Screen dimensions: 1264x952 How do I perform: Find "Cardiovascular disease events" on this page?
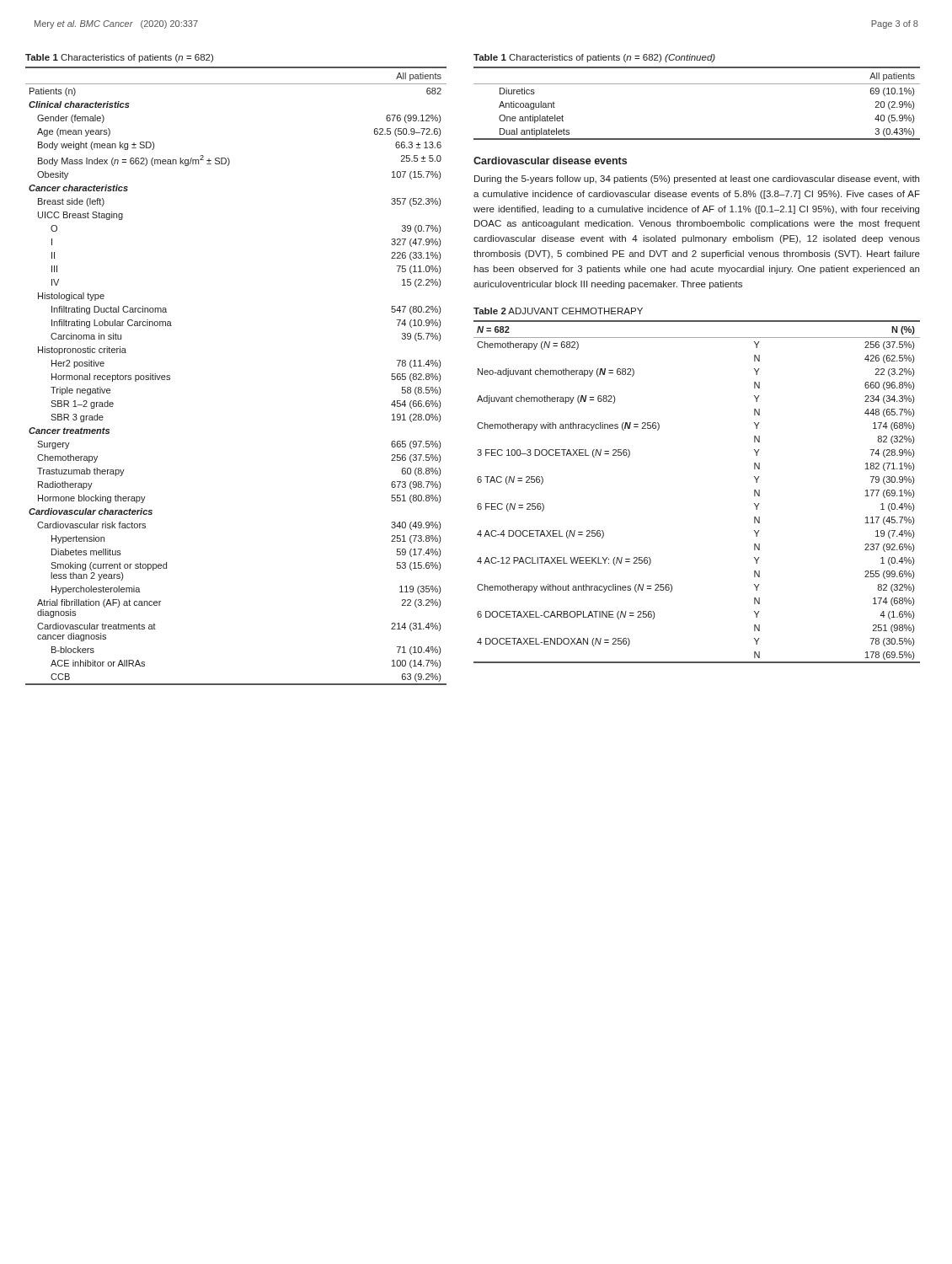550,161
